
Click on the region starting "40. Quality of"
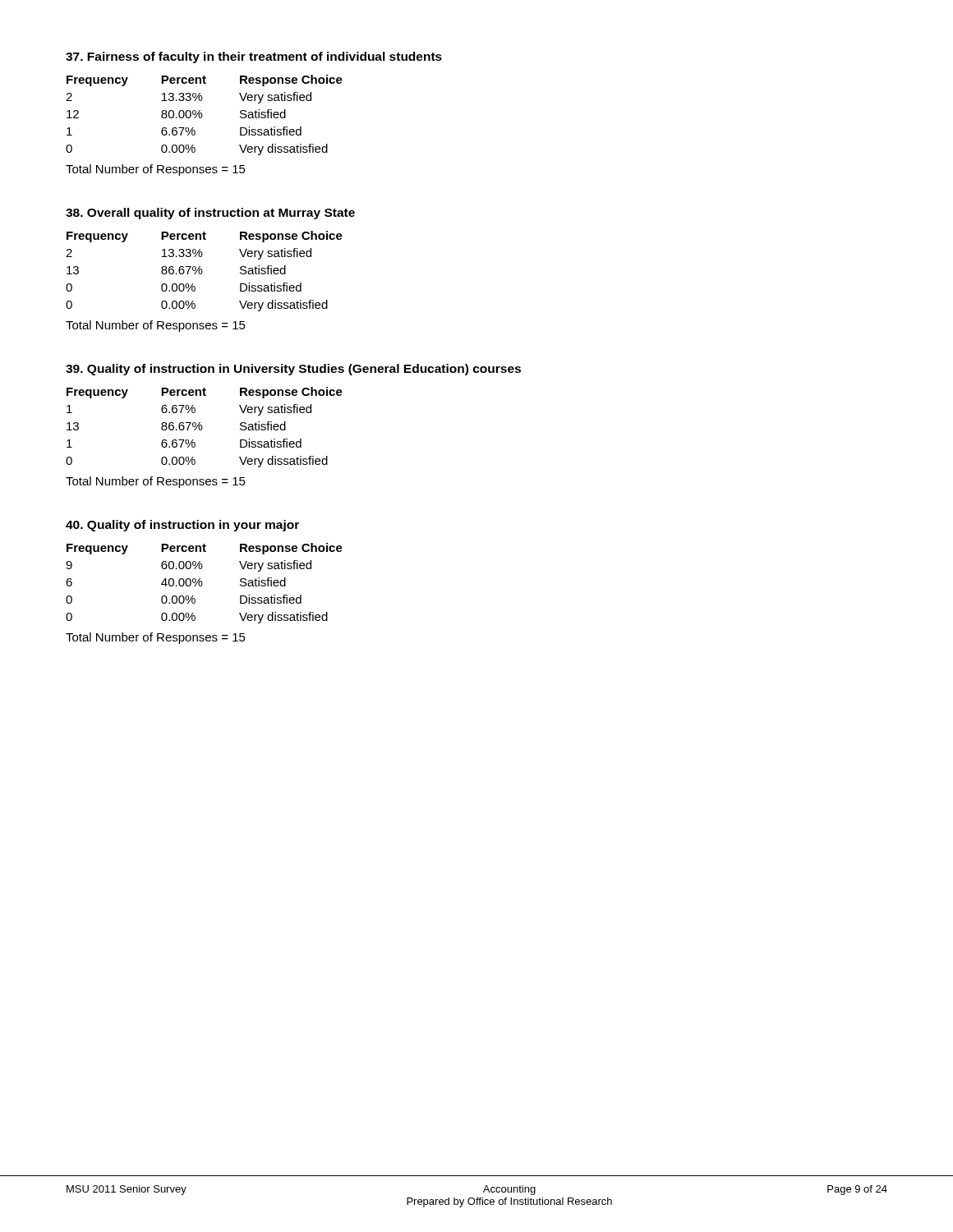coord(182,524)
